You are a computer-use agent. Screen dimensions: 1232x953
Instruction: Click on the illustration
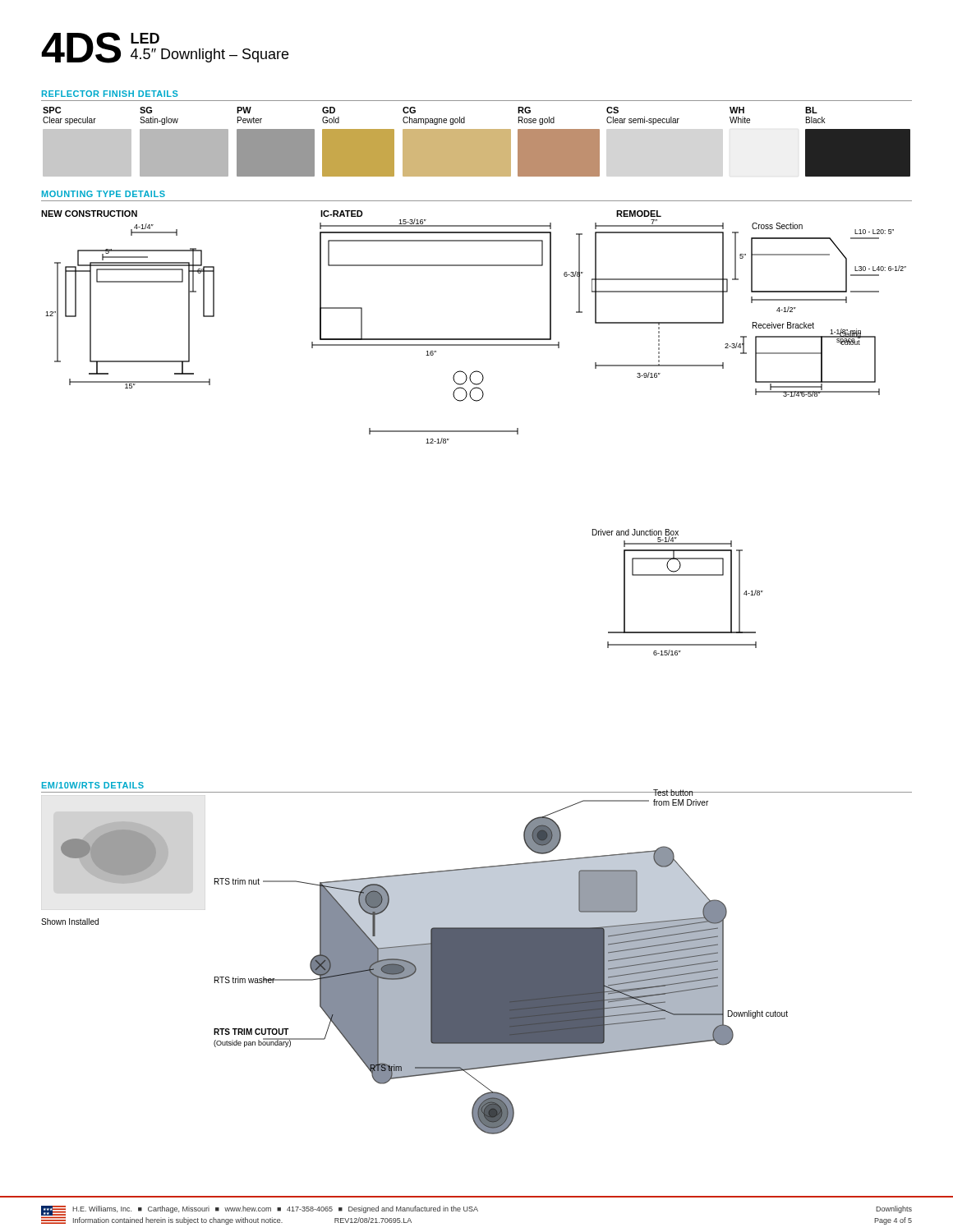tap(476, 143)
